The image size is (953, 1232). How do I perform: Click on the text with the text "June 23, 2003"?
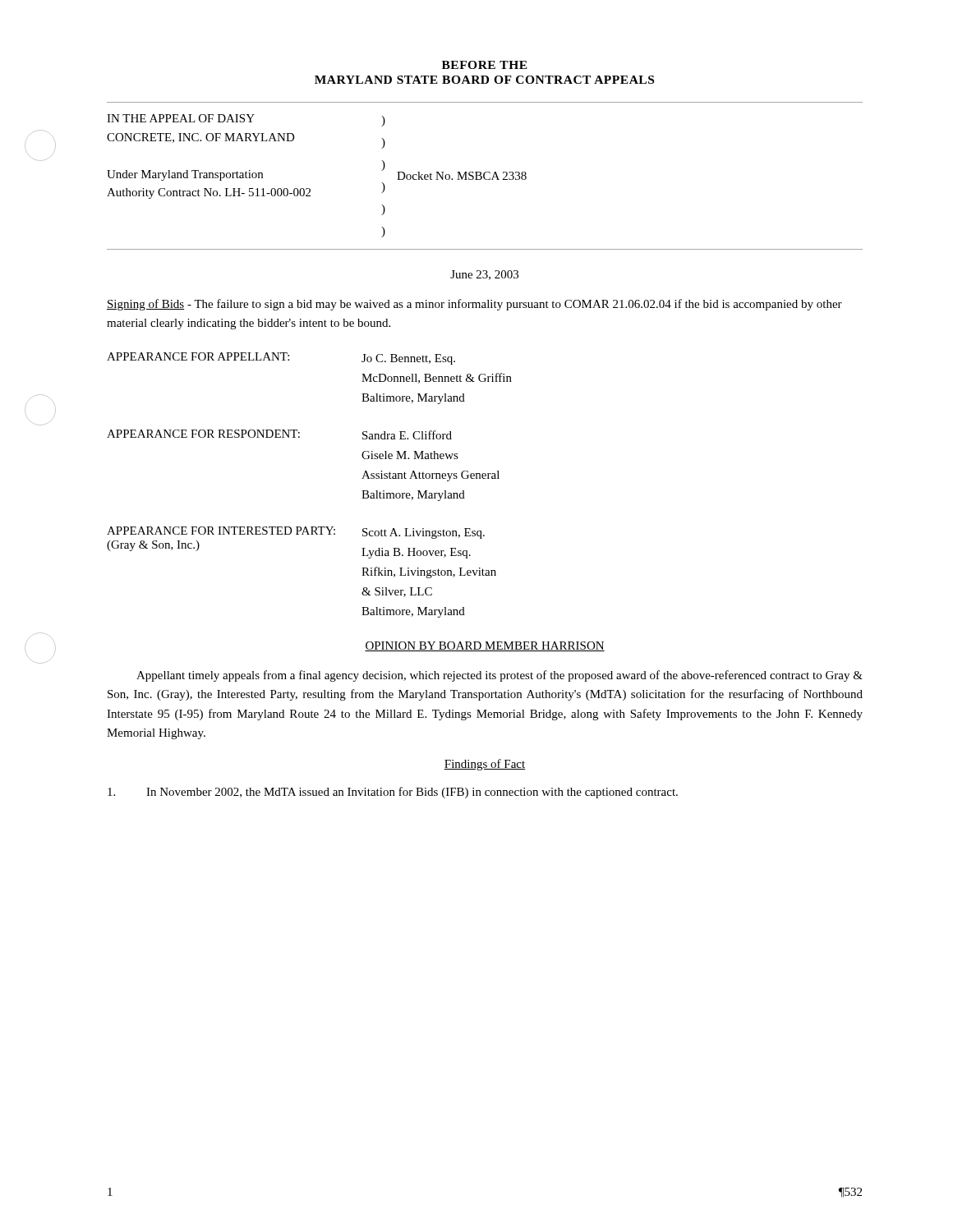tap(485, 274)
